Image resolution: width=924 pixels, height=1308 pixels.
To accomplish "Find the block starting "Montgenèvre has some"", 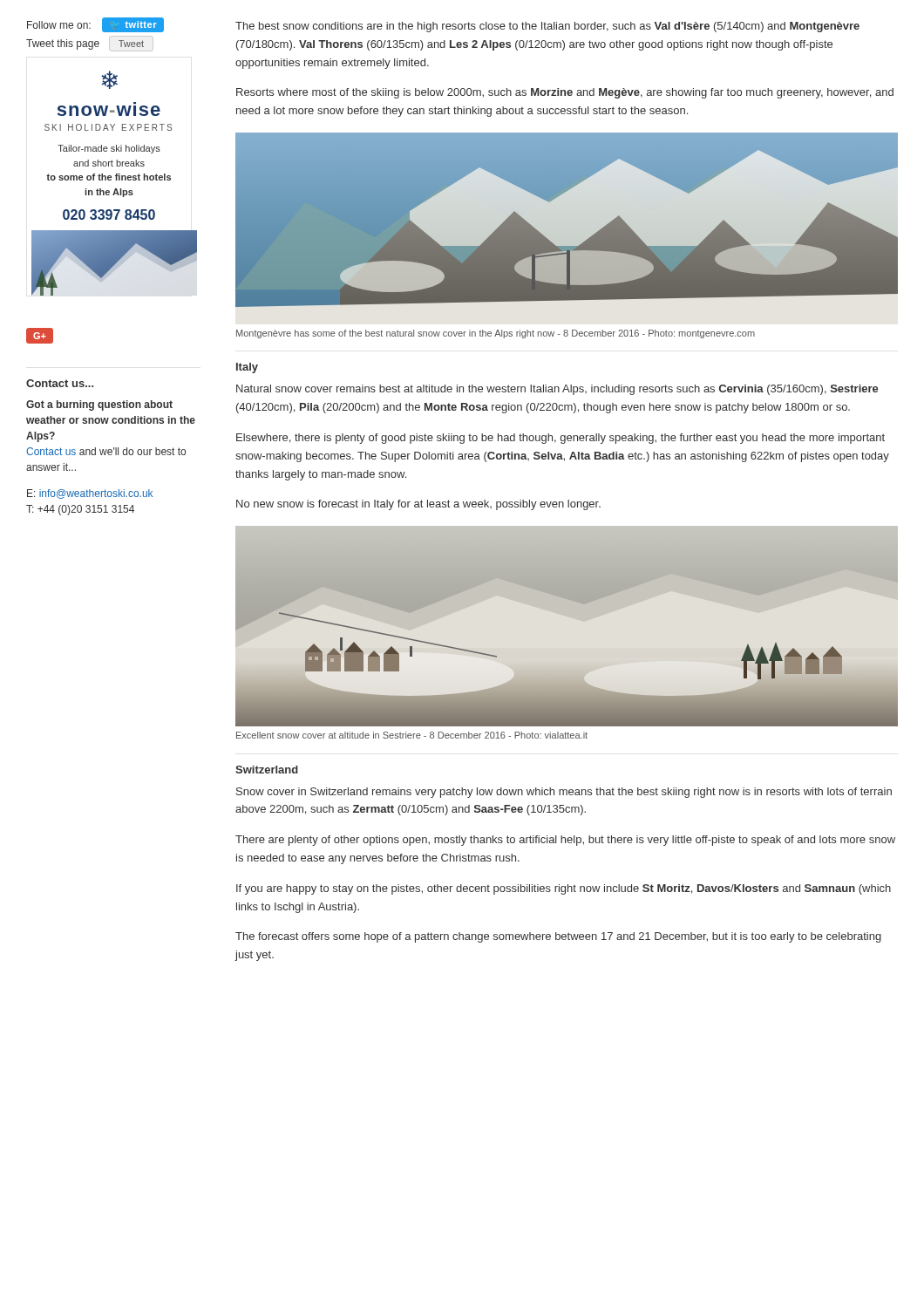I will coord(495,333).
